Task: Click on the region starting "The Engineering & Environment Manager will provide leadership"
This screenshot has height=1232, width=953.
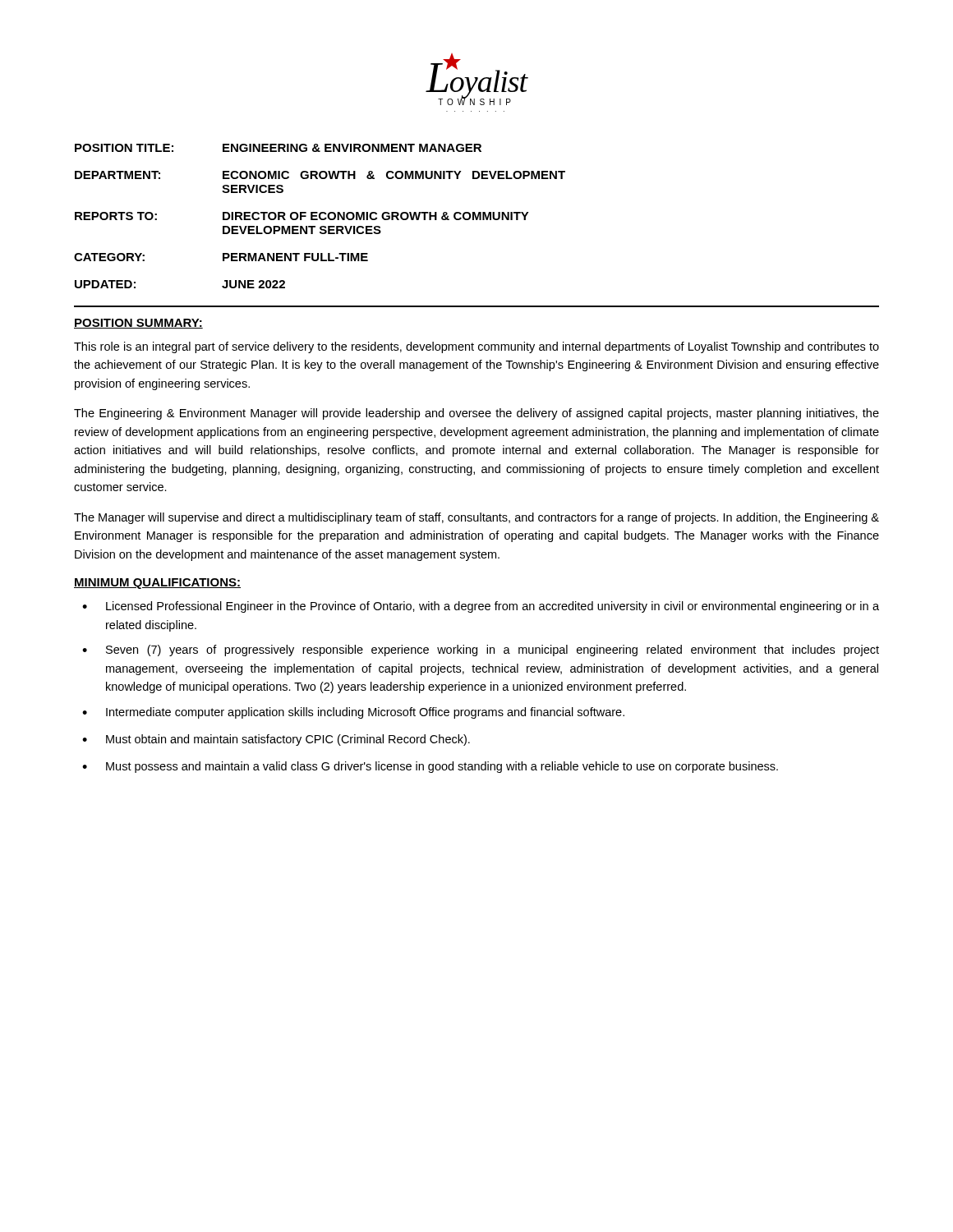Action: tap(476, 450)
